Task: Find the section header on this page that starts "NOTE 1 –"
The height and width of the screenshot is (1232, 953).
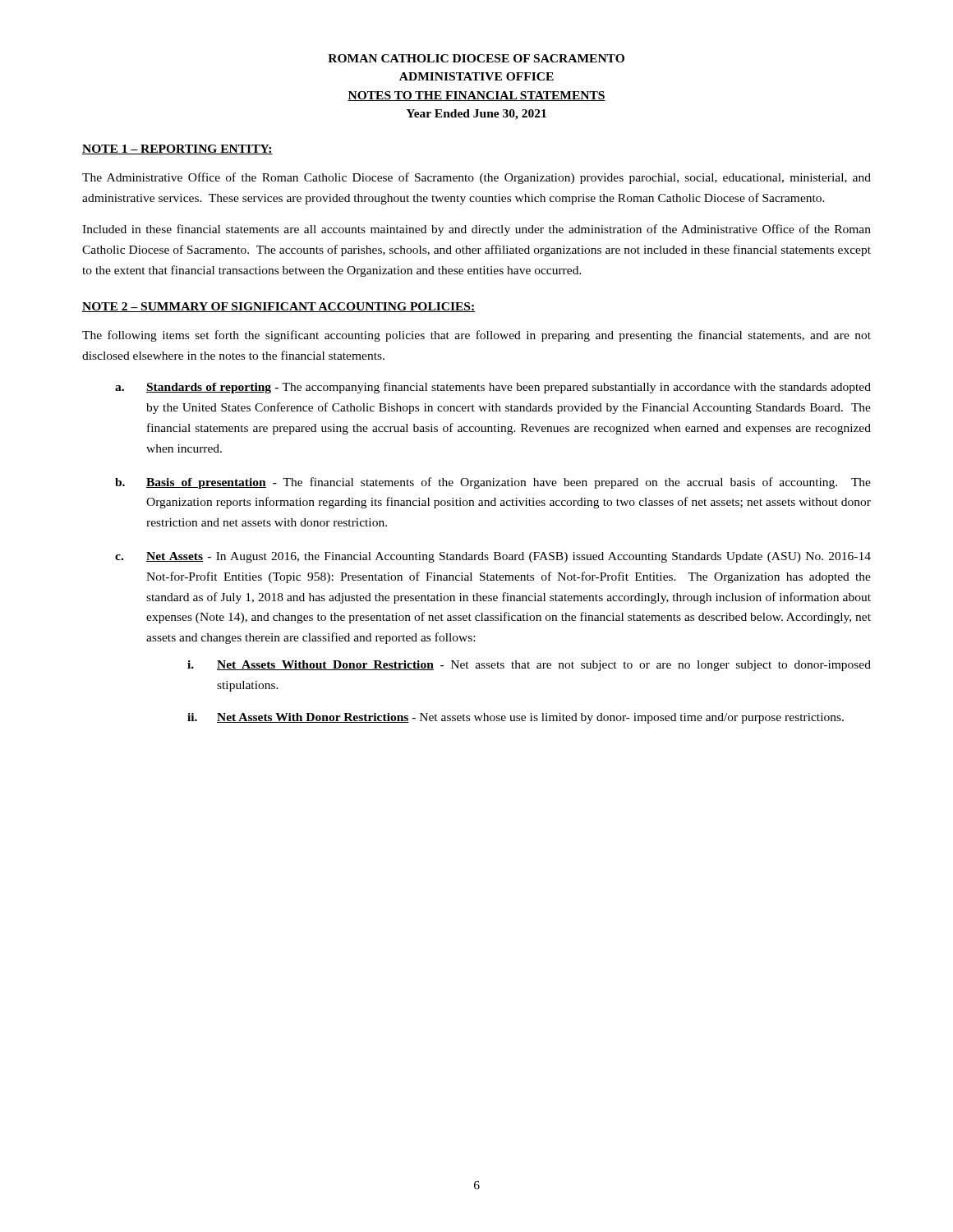Action: tap(177, 148)
